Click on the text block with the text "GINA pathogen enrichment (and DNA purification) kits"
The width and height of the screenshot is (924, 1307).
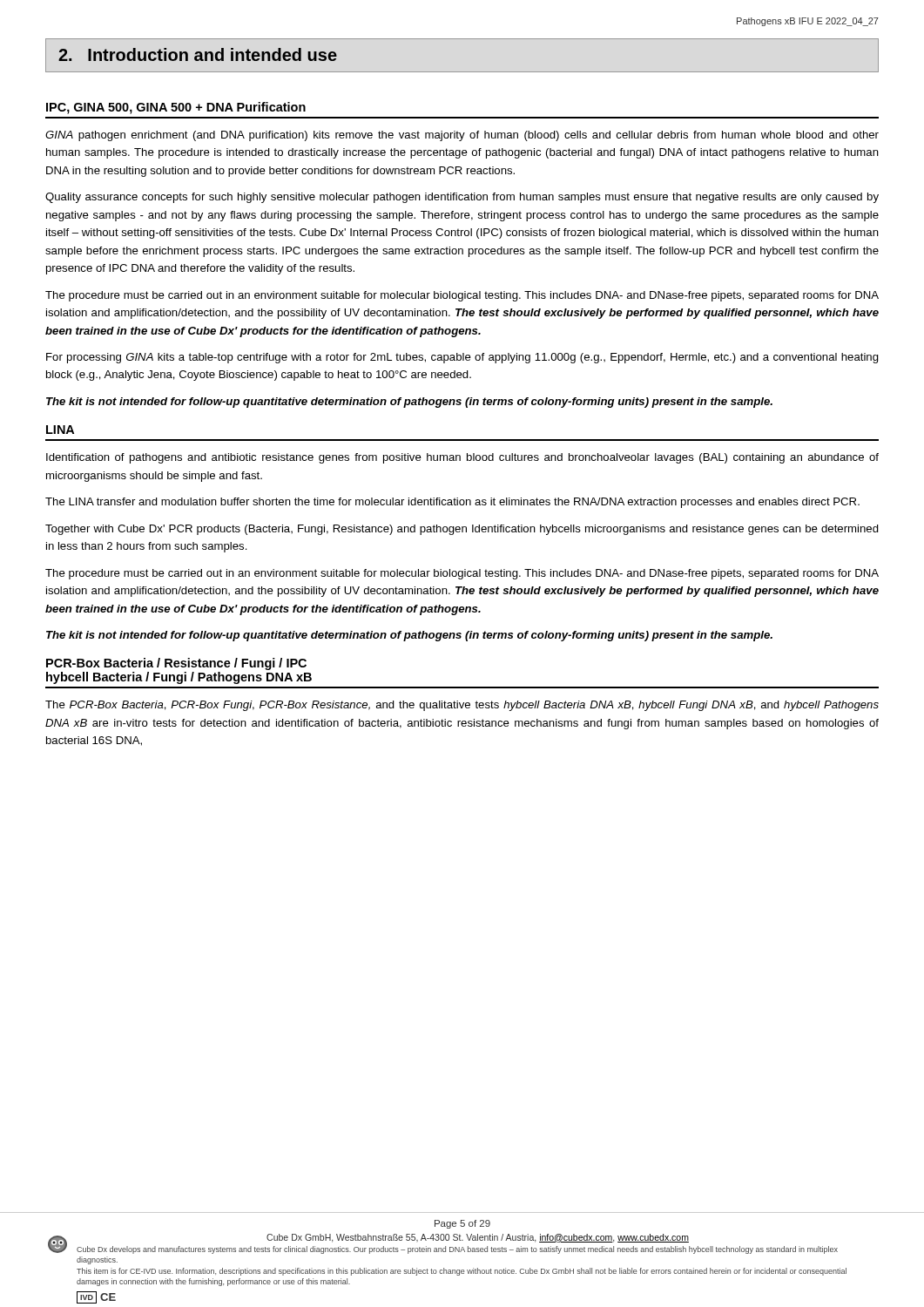click(x=462, y=152)
